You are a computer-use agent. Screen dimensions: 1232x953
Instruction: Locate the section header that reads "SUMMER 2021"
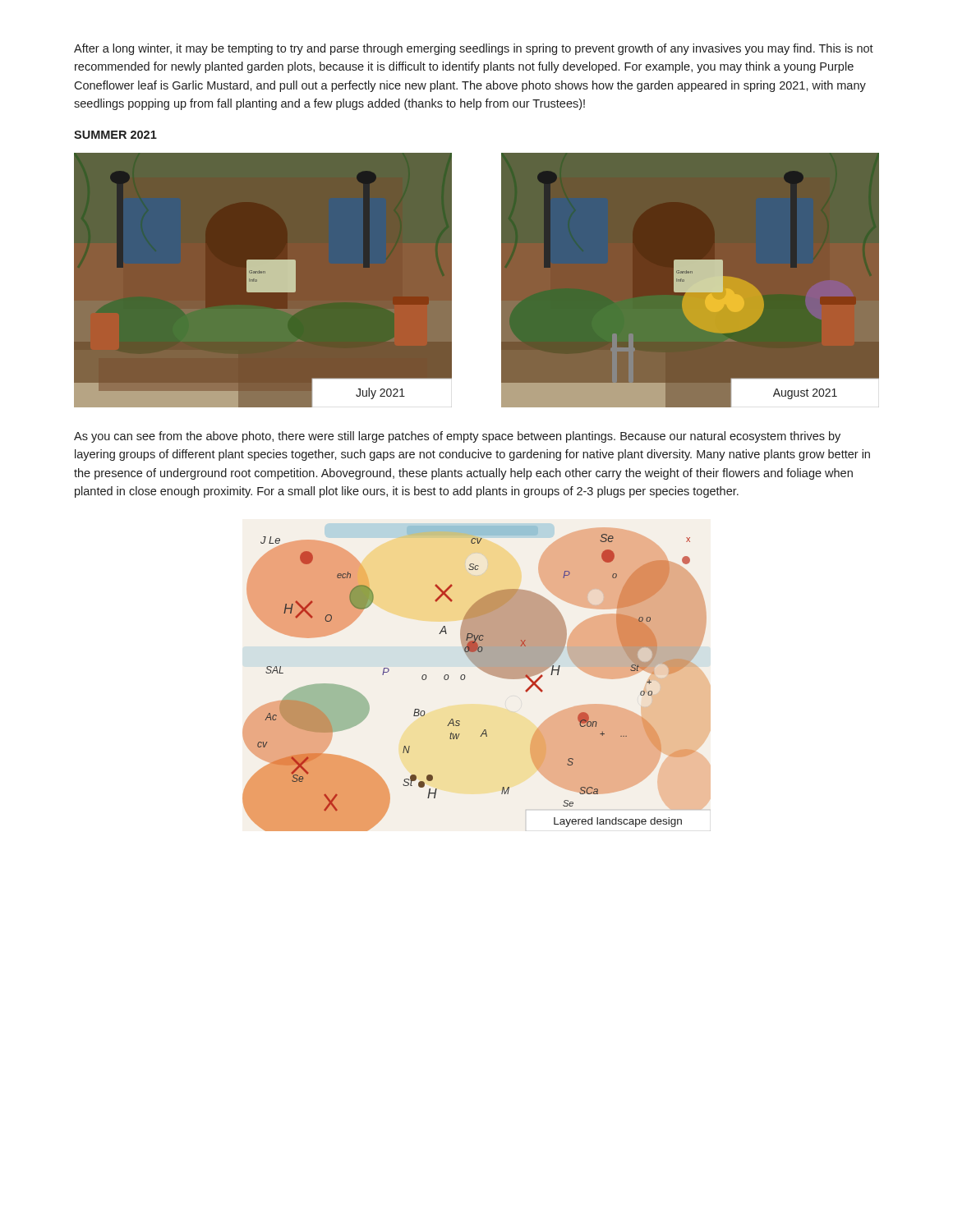point(115,135)
